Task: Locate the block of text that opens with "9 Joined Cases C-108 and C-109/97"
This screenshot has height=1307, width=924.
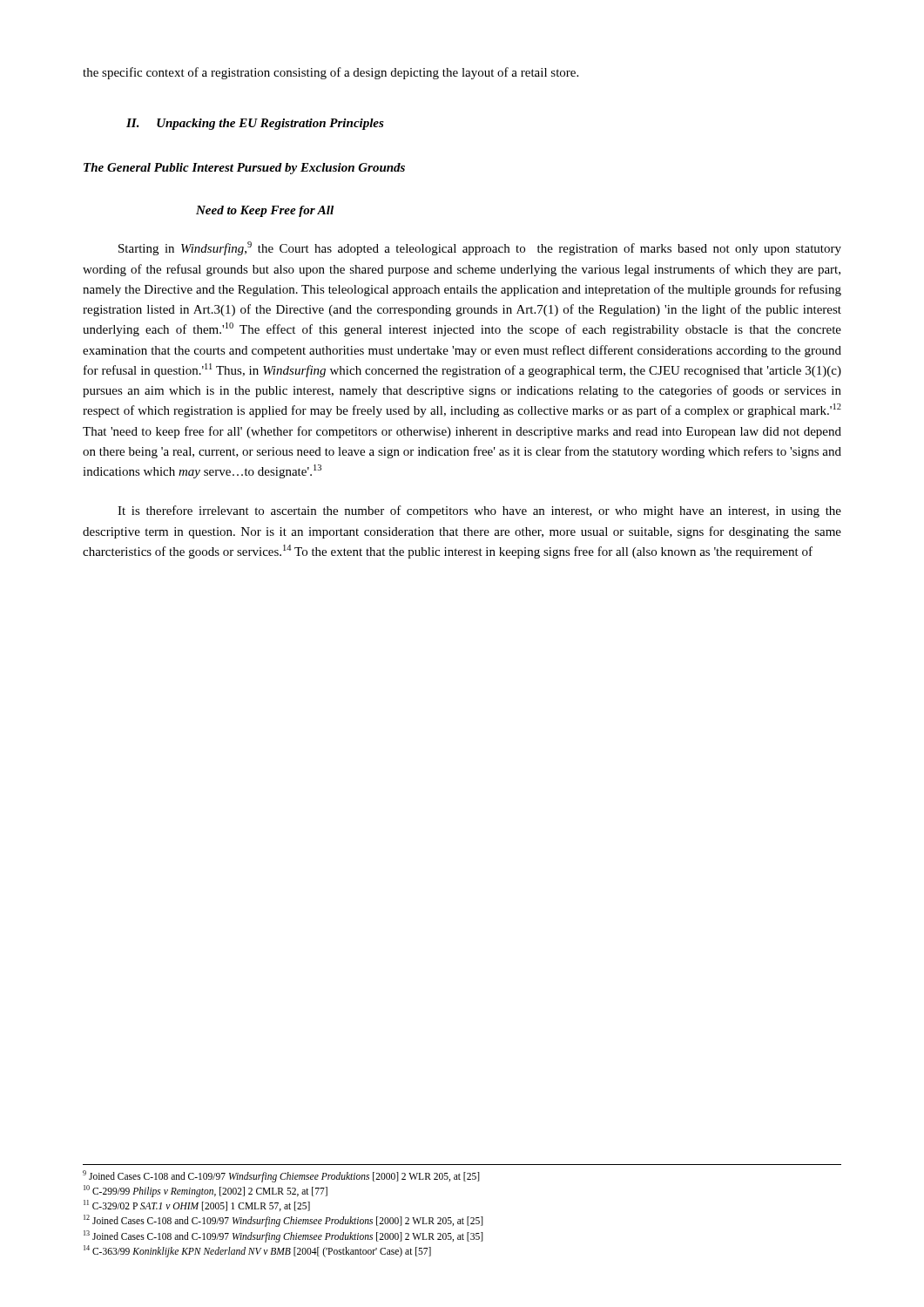Action: click(x=281, y=1175)
